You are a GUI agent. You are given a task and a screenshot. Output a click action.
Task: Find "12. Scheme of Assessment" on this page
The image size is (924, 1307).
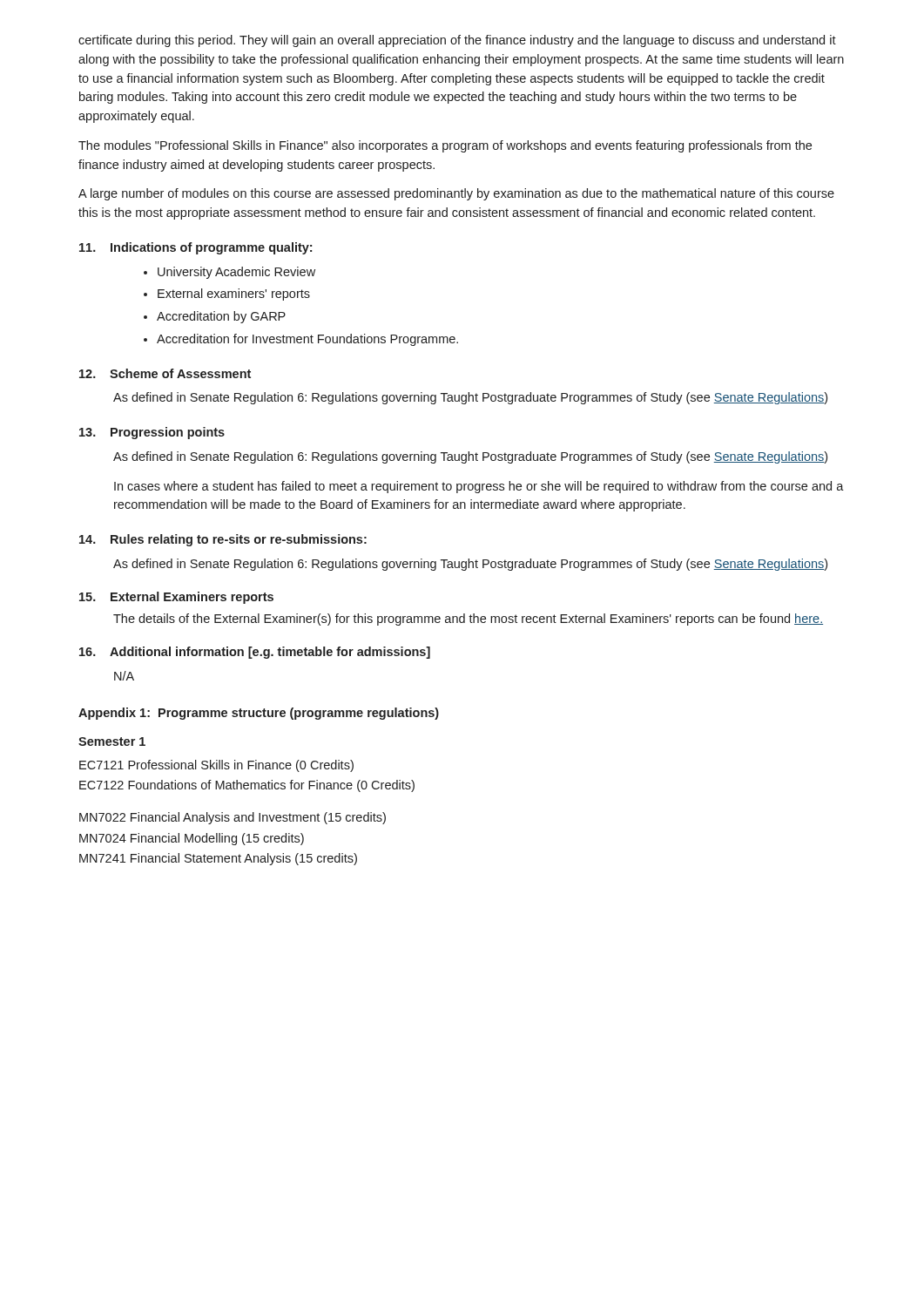(165, 374)
